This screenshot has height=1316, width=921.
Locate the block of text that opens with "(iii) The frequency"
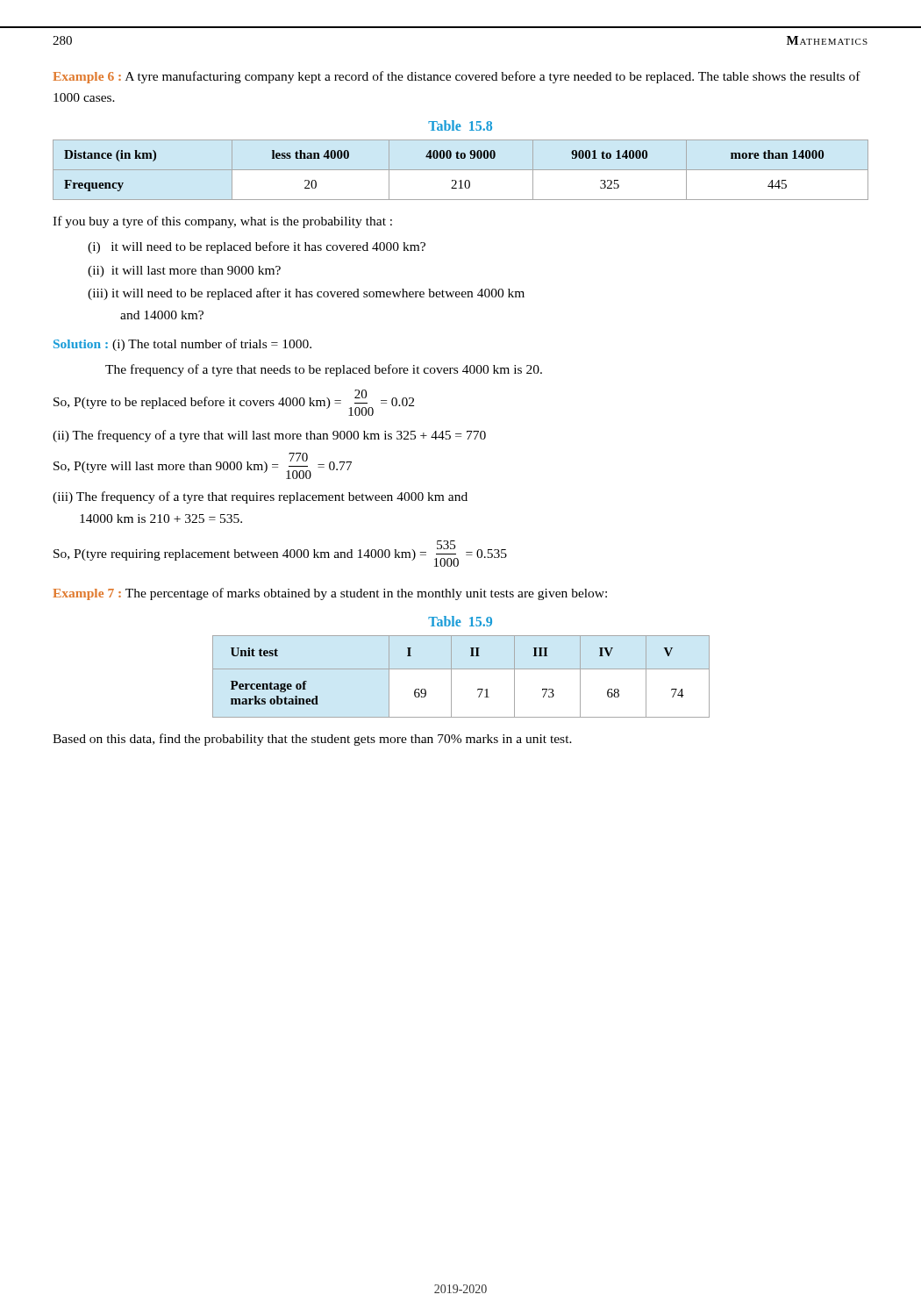260,507
